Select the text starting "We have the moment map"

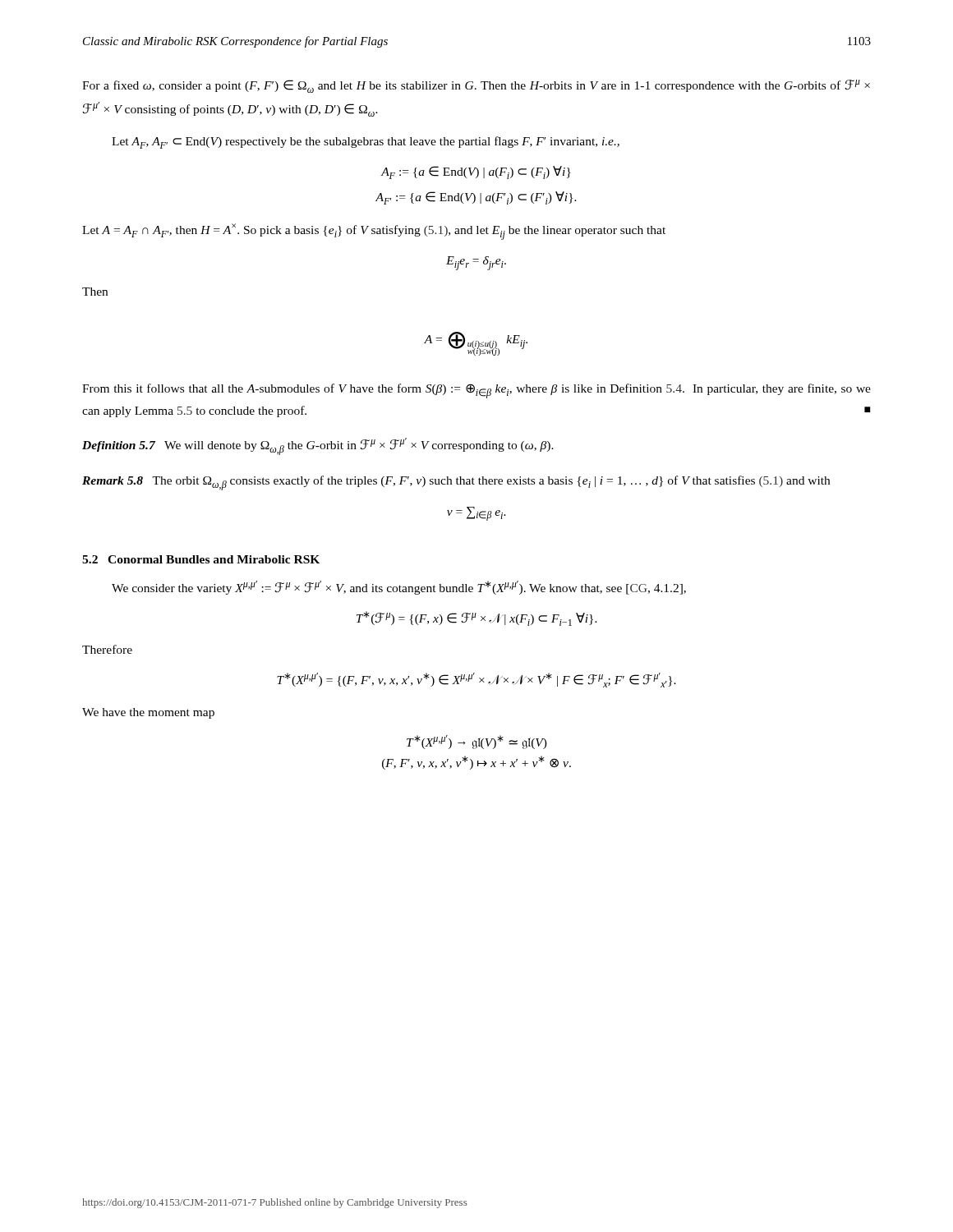pos(148,713)
